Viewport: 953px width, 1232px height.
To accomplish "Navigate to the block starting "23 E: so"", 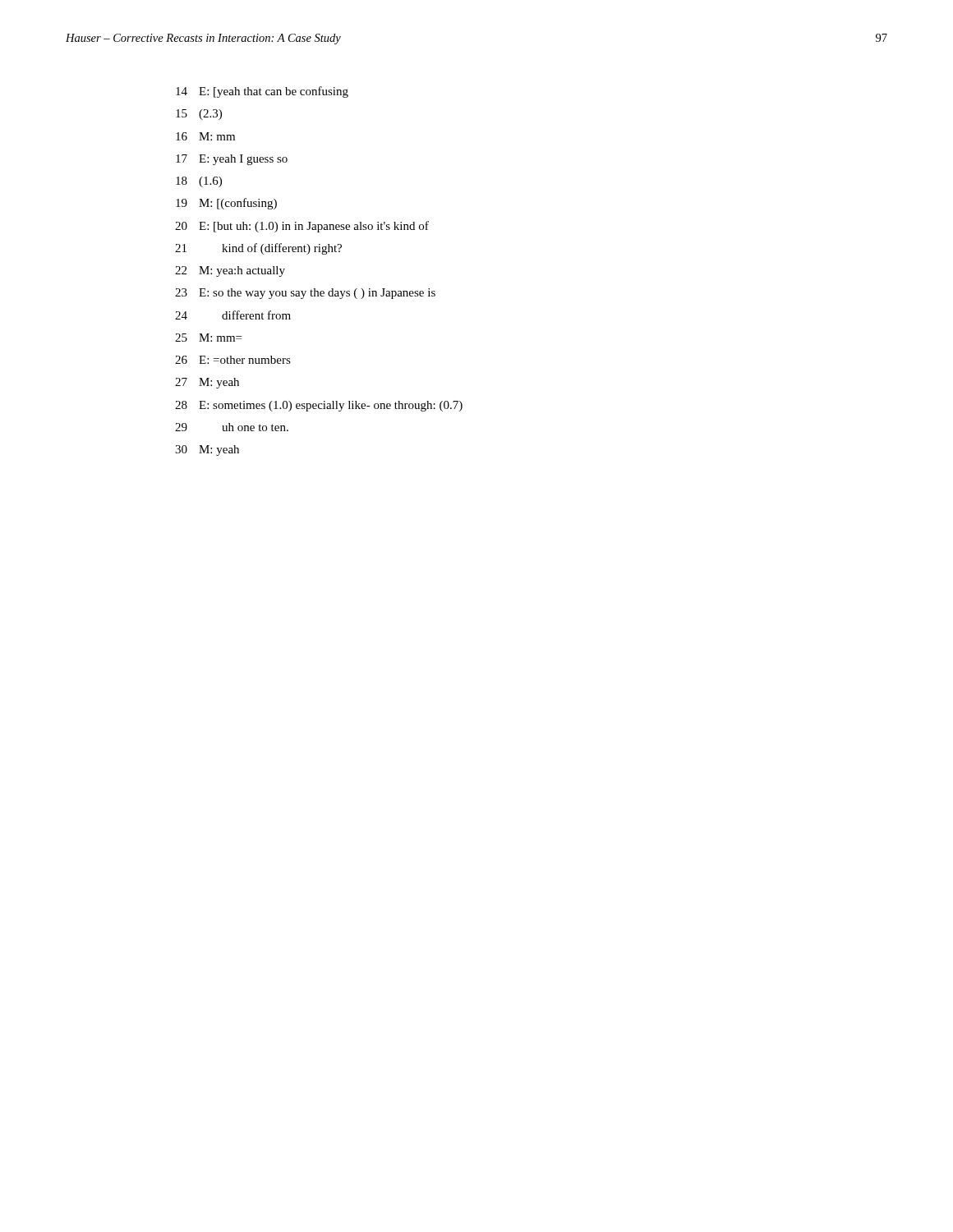I will click(x=305, y=294).
